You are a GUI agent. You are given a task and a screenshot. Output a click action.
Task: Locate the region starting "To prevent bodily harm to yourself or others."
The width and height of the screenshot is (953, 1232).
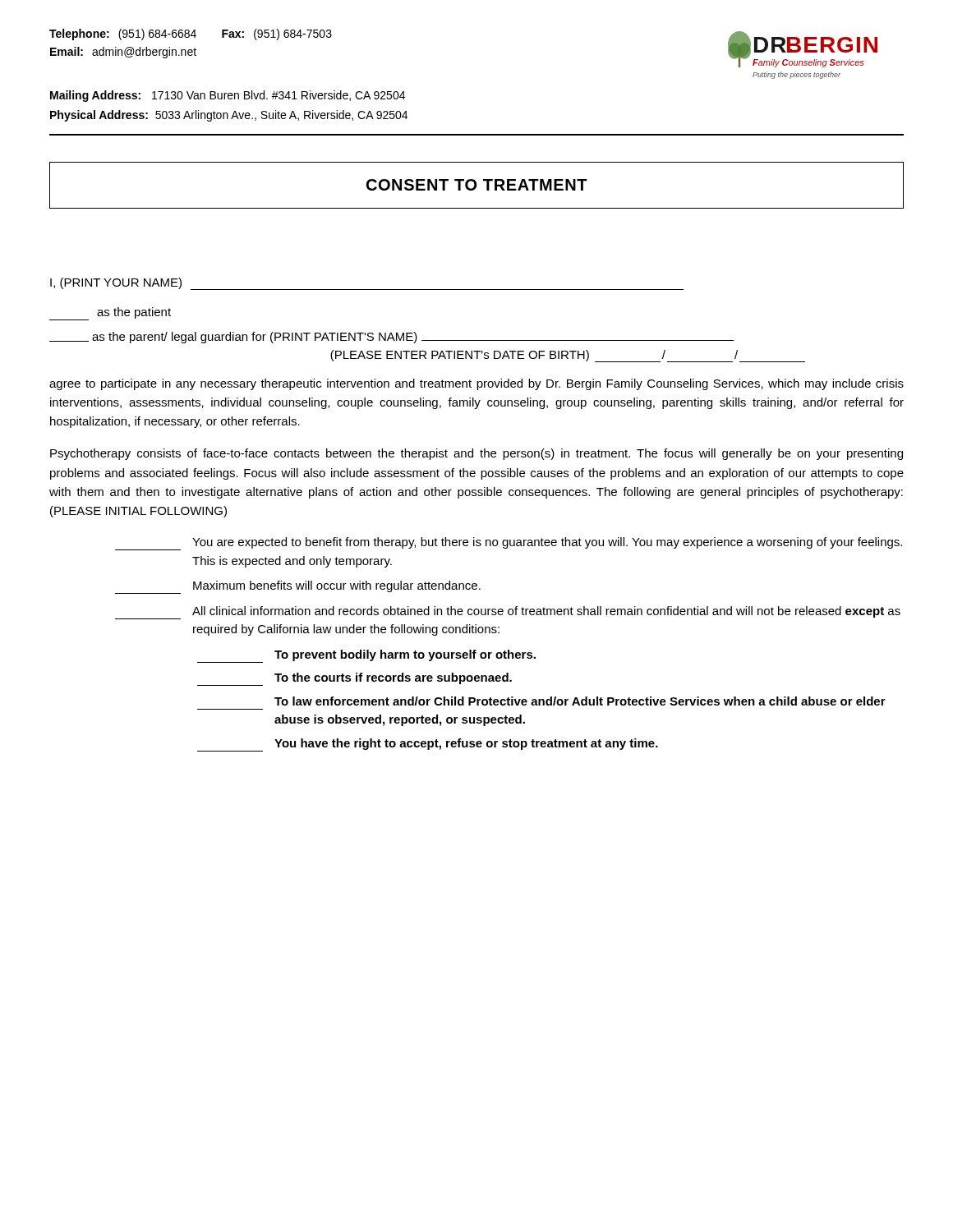pos(367,655)
